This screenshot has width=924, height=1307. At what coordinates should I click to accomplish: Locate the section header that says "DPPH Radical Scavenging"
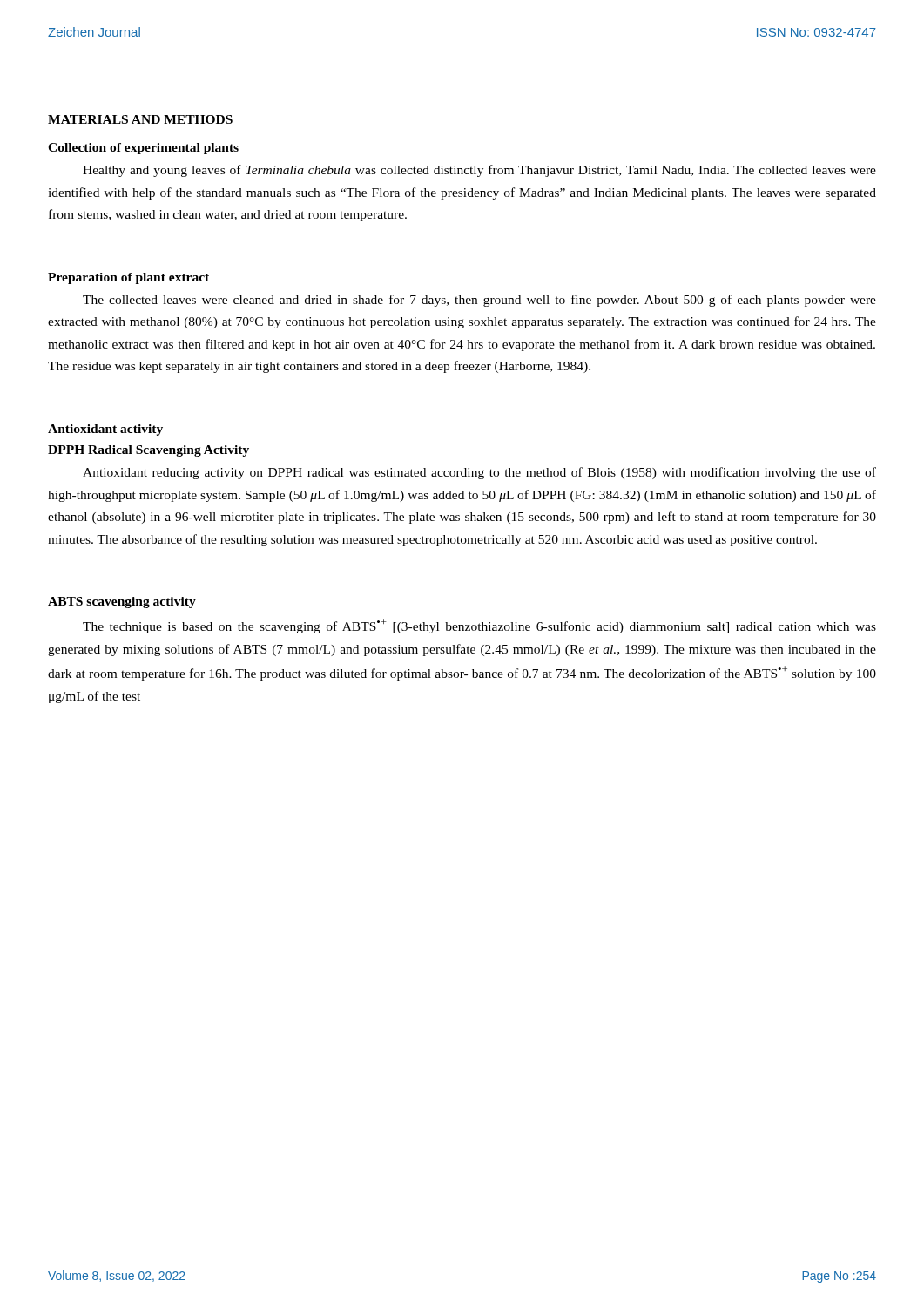[x=149, y=449]
